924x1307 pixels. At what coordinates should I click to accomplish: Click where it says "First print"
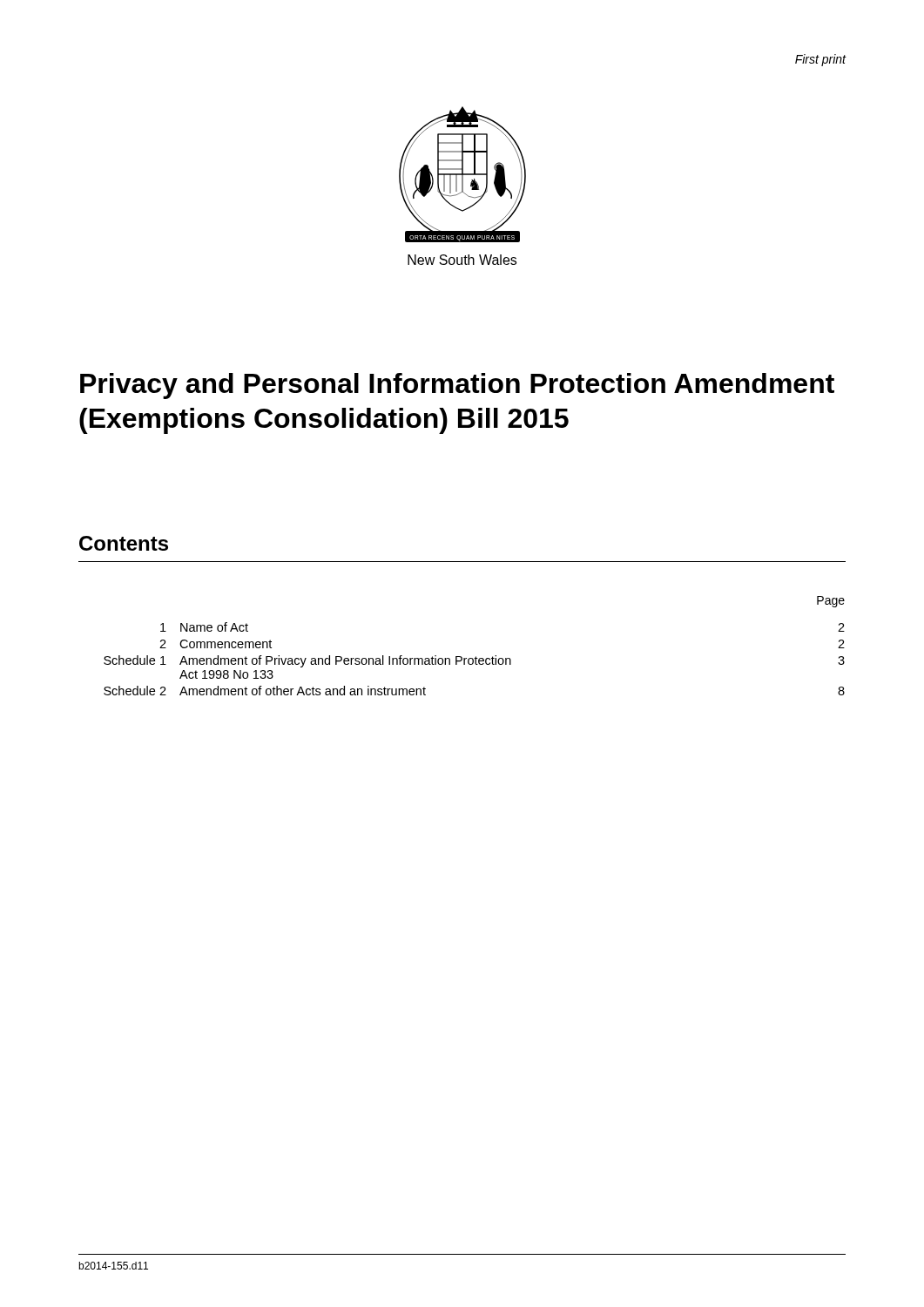[820, 59]
